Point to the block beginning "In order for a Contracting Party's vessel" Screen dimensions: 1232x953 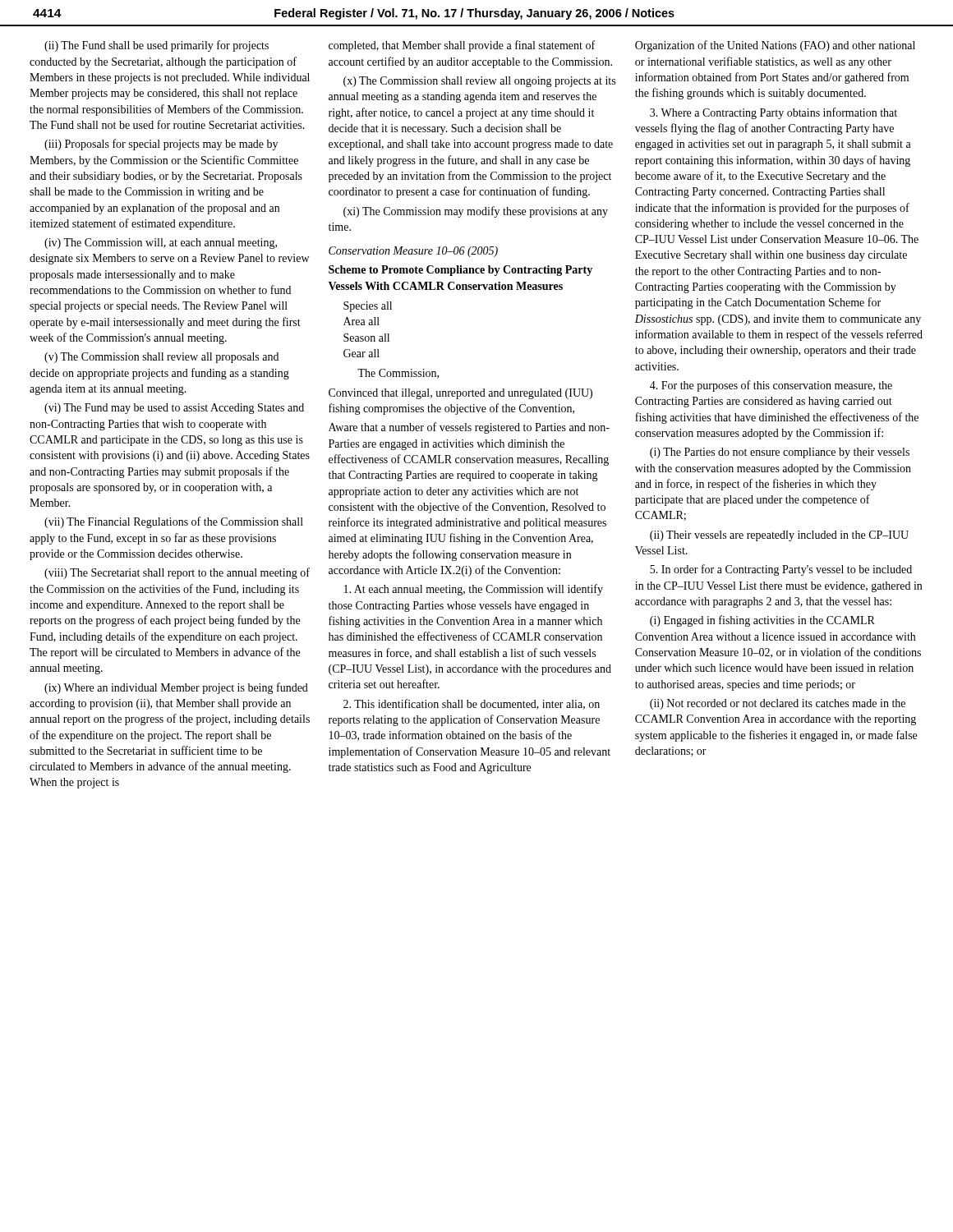779,586
